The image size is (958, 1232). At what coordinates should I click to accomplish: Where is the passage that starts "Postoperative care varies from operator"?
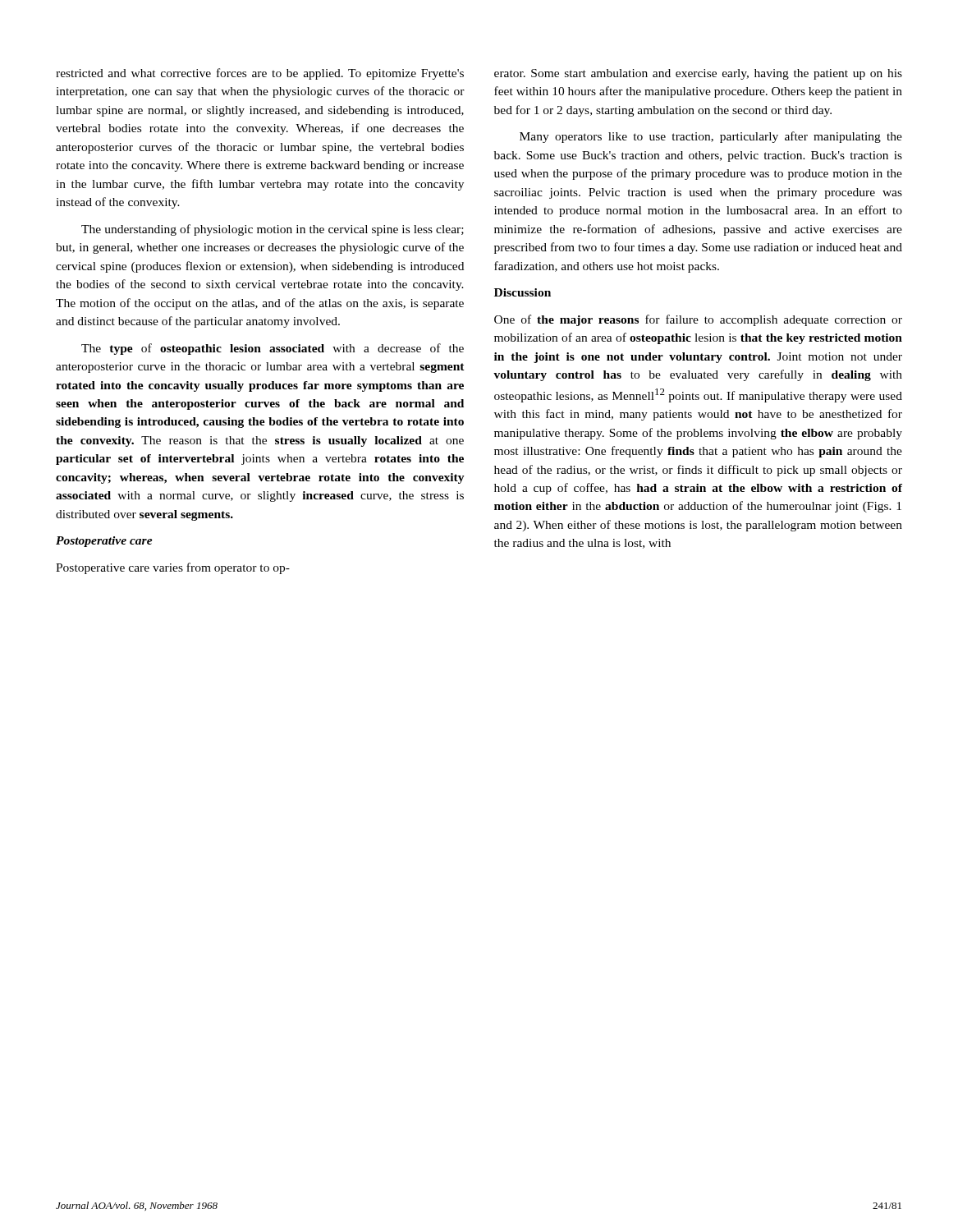260,567
